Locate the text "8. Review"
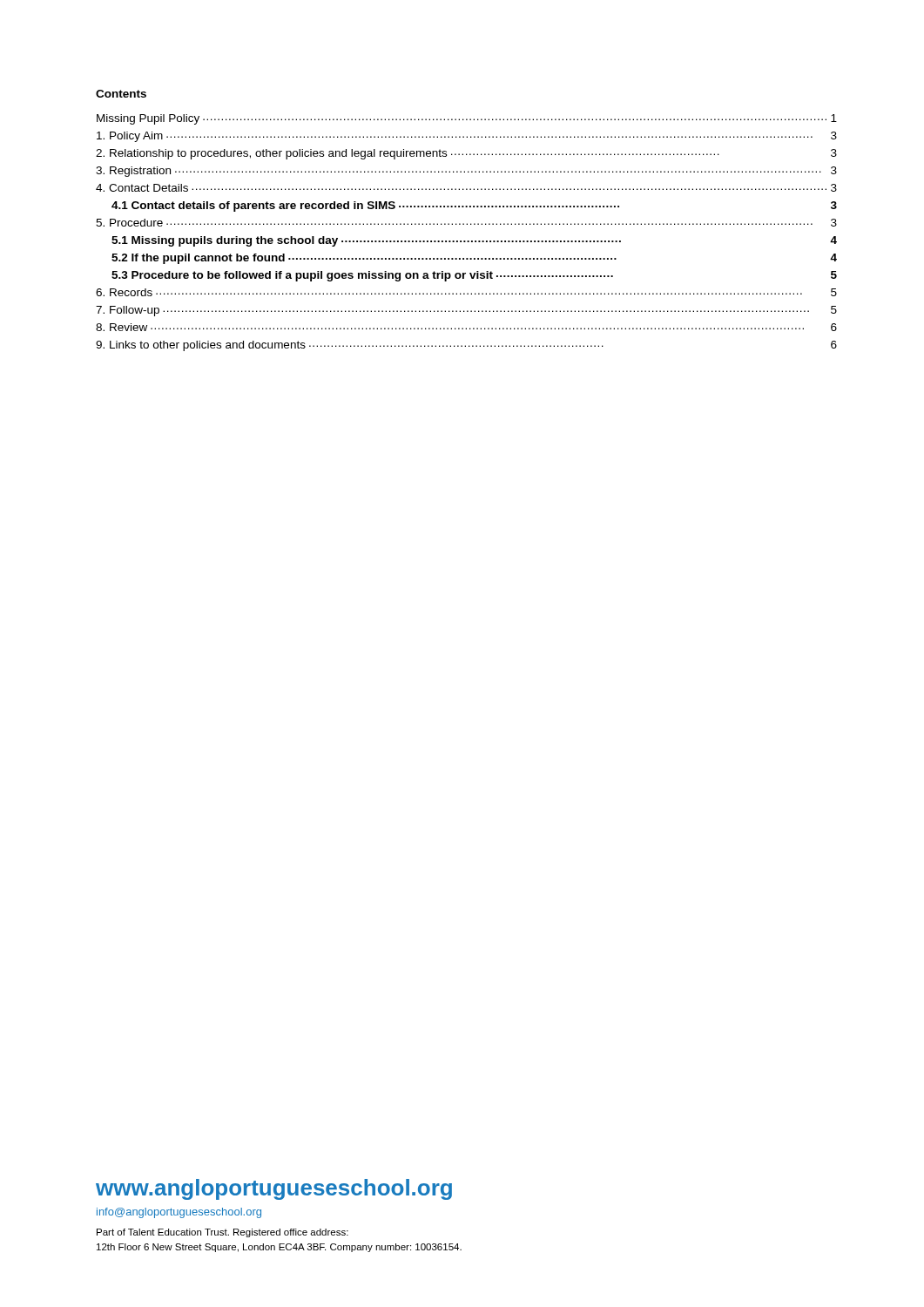The image size is (924, 1307). coord(466,326)
